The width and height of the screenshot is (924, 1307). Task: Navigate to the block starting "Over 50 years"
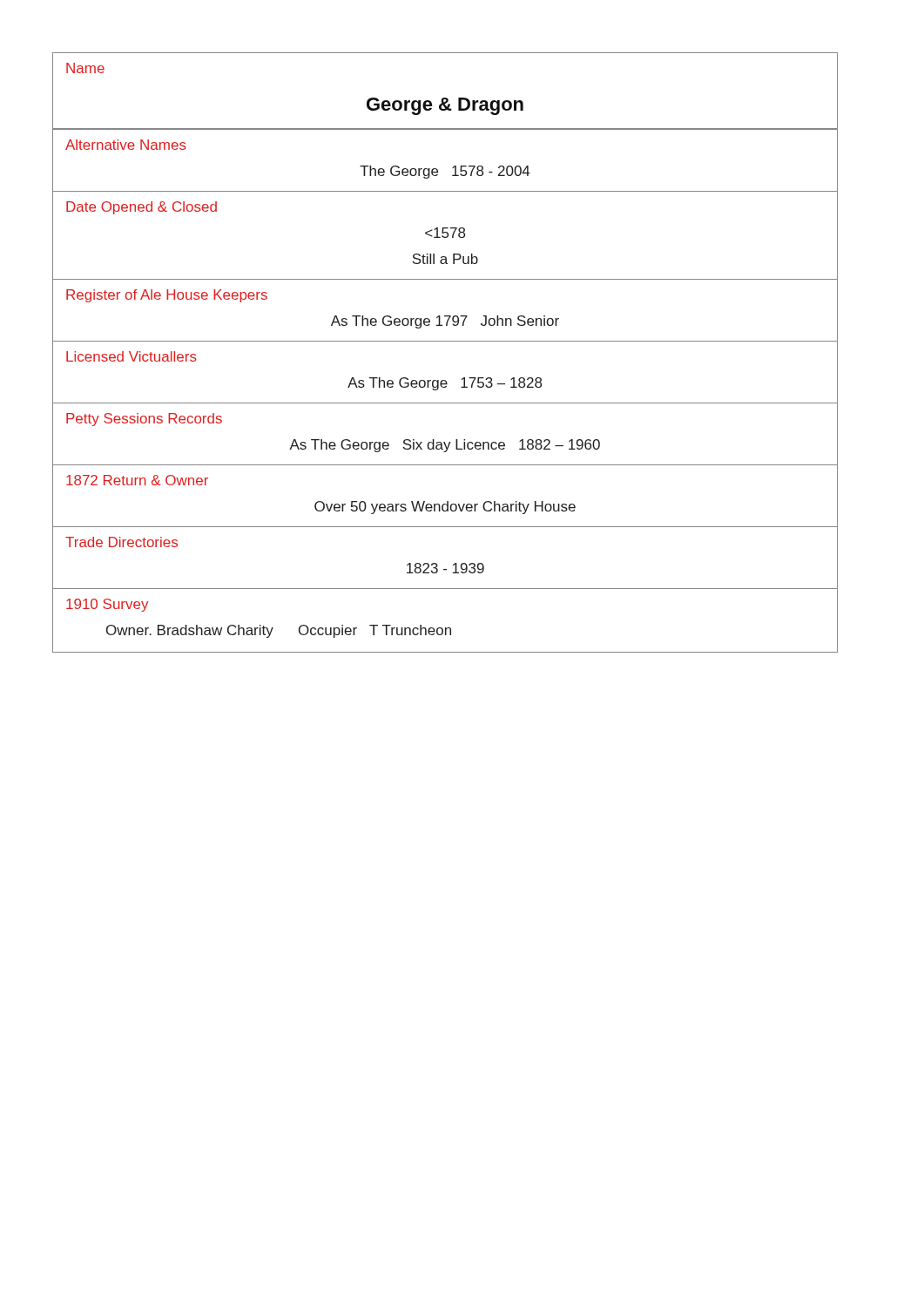tap(445, 507)
